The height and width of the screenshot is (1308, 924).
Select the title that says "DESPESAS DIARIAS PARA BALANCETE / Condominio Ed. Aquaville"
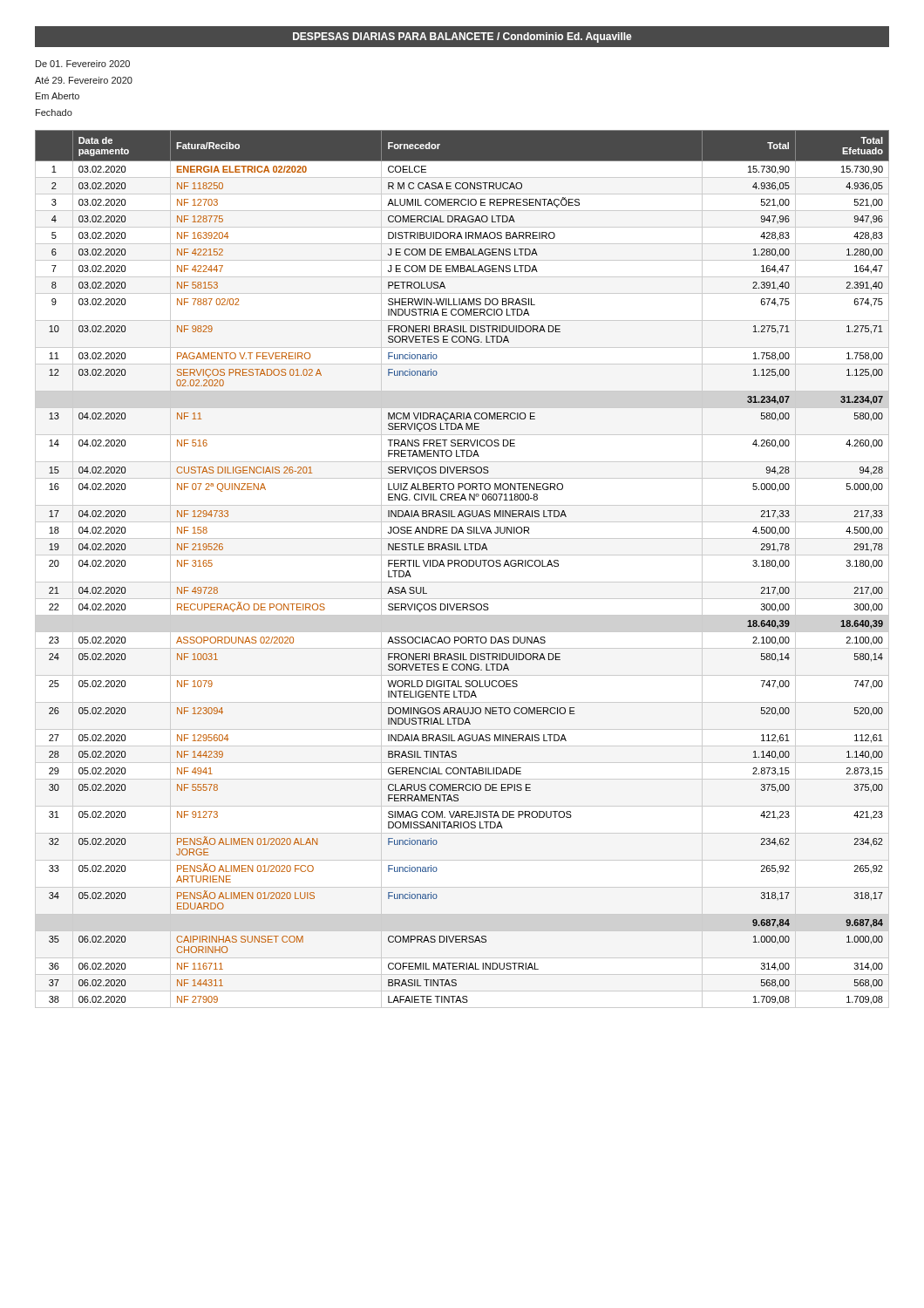pos(462,37)
